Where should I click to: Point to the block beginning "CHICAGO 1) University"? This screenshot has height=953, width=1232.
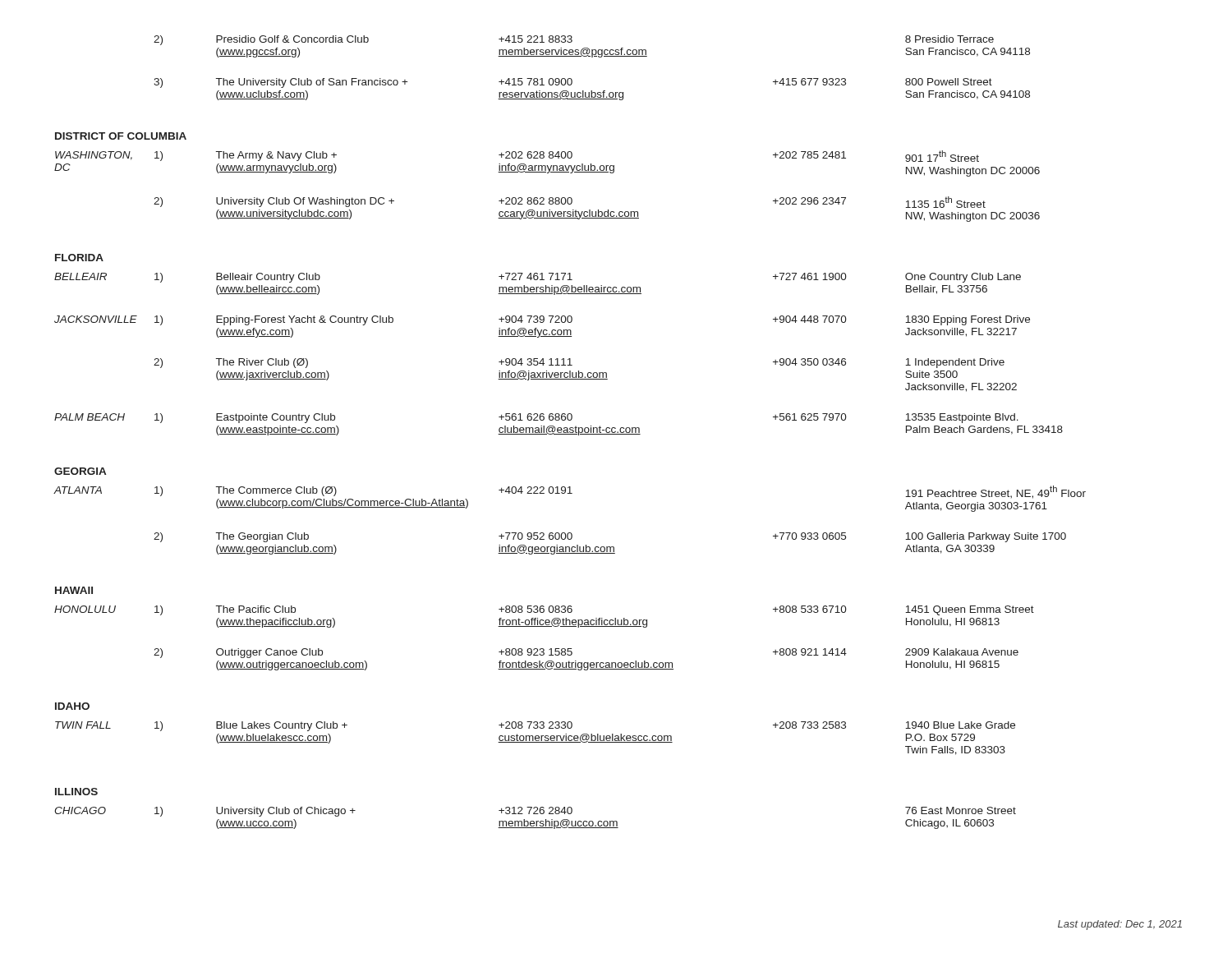[x=616, y=816]
